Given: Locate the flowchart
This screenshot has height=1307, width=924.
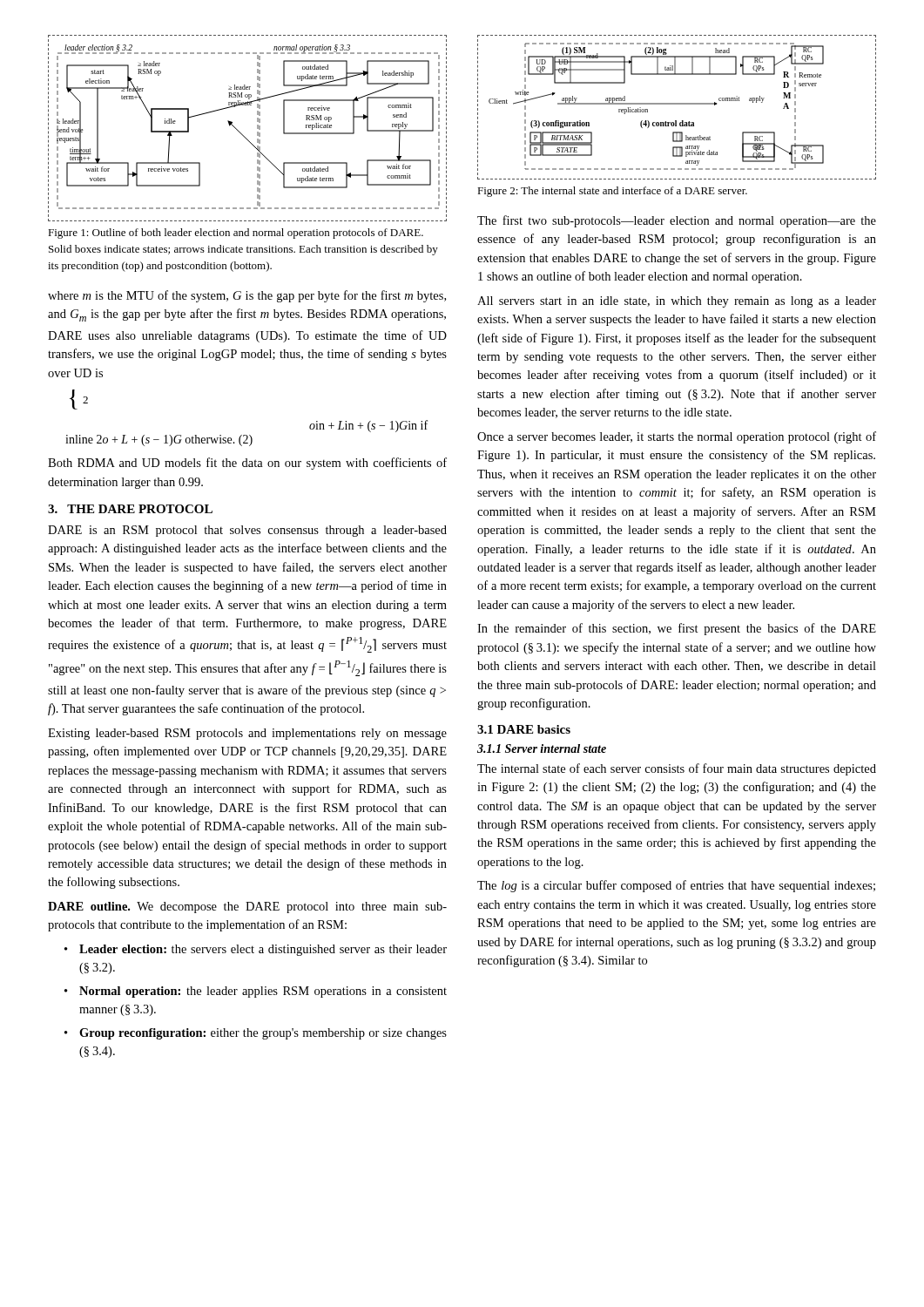Looking at the screenshot, I should click(x=247, y=128).
